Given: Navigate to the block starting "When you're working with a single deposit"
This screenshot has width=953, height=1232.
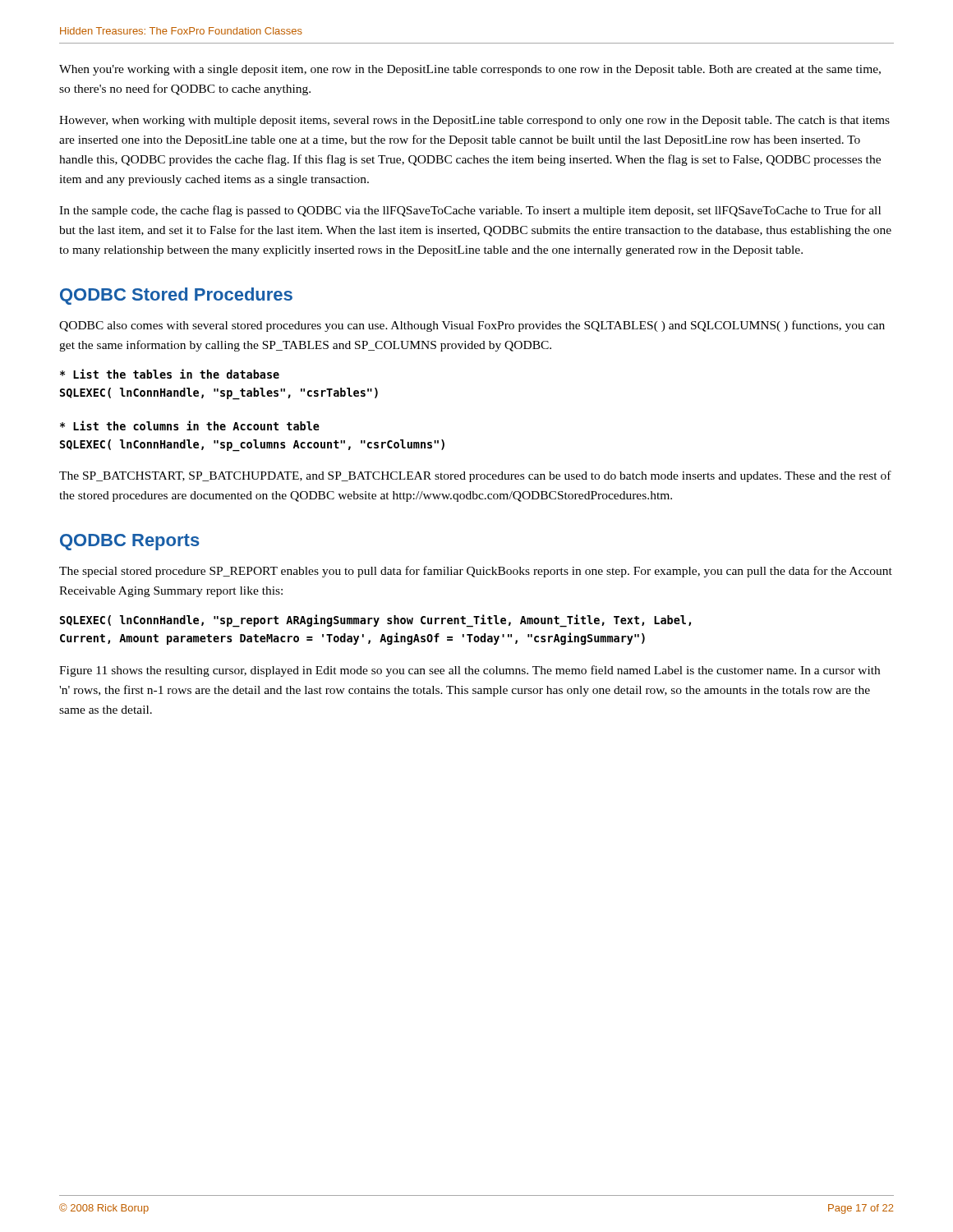Looking at the screenshot, I should (x=470, y=78).
